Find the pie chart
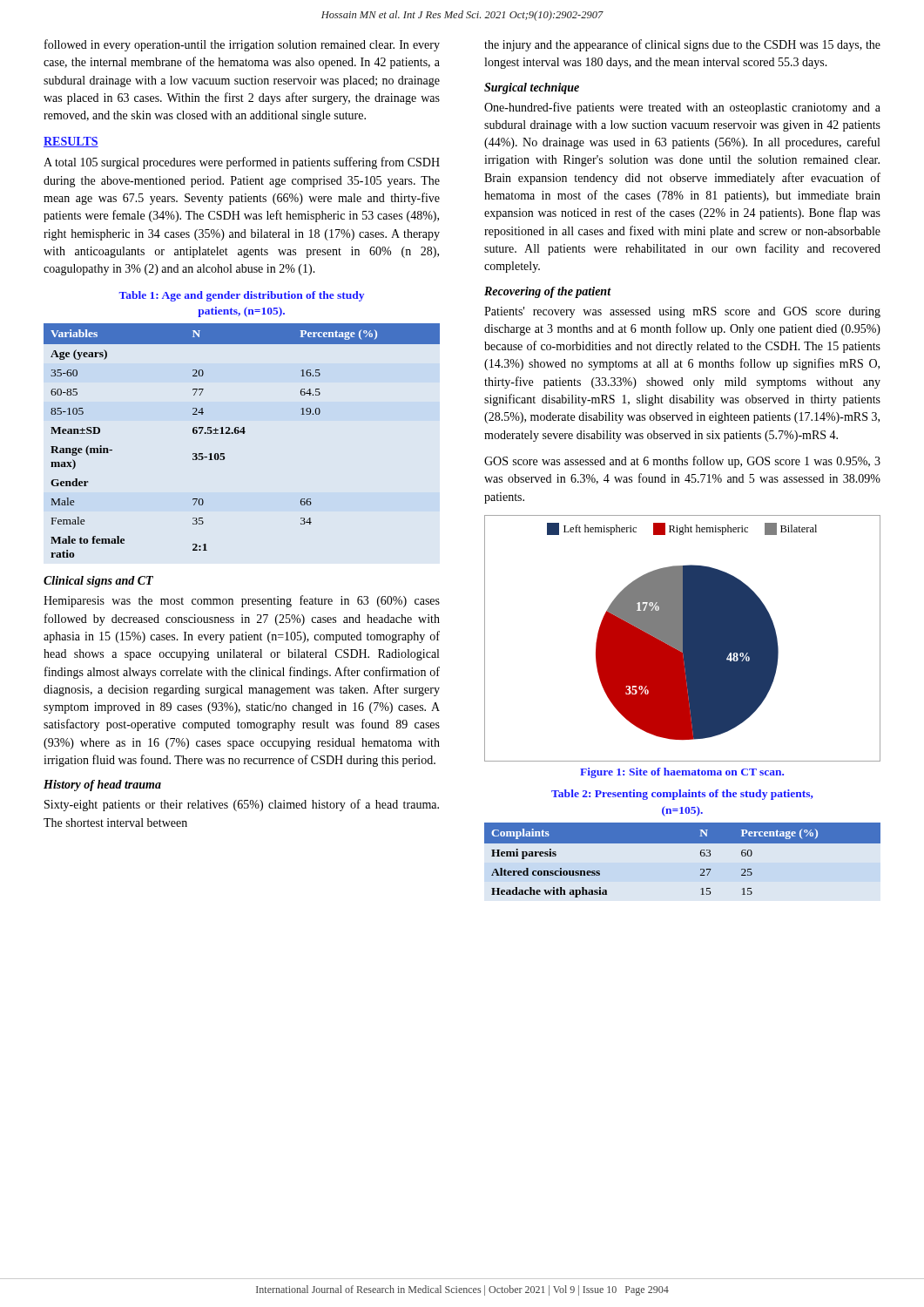924x1307 pixels. point(682,638)
